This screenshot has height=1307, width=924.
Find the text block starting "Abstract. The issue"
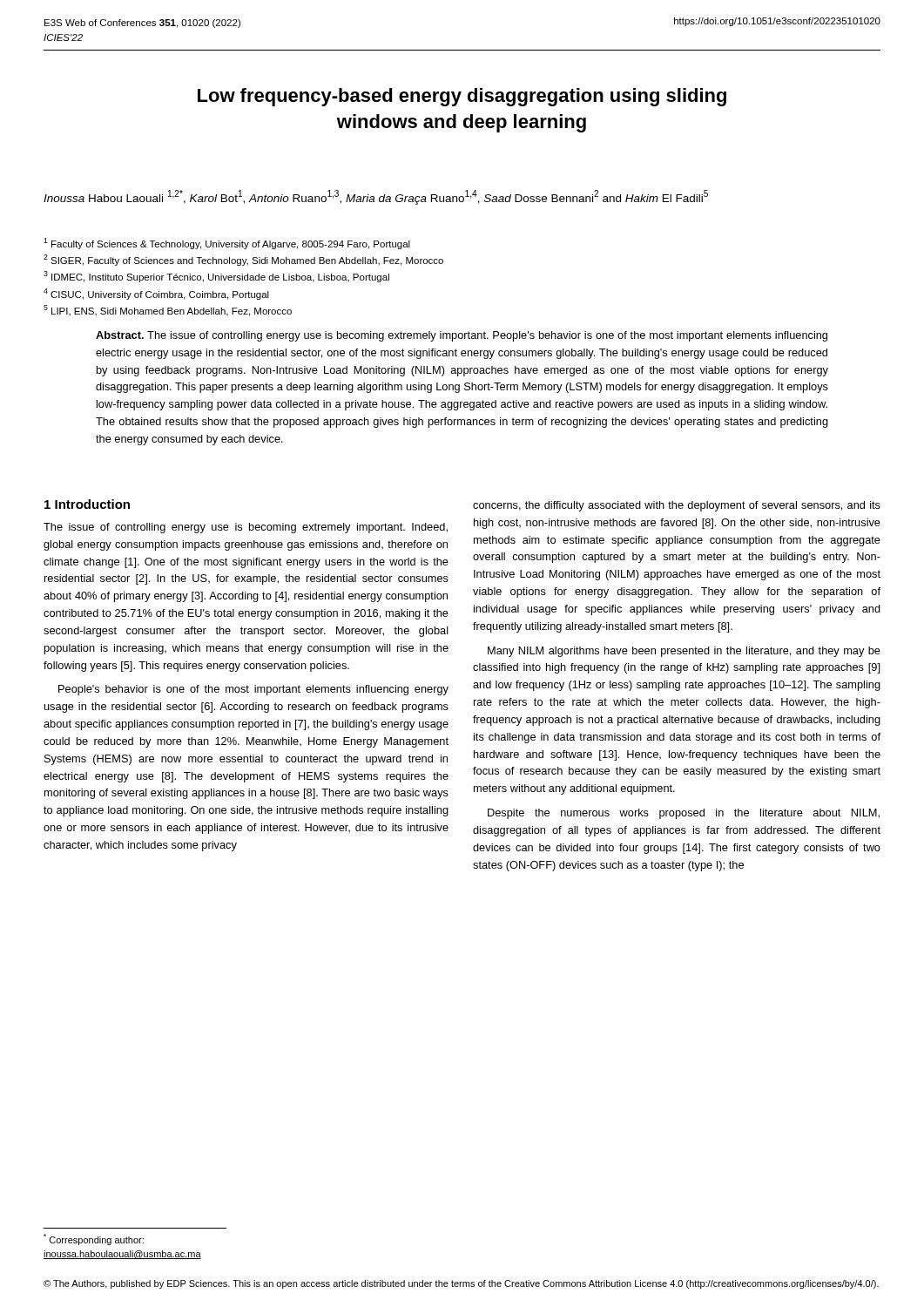(x=462, y=387)
